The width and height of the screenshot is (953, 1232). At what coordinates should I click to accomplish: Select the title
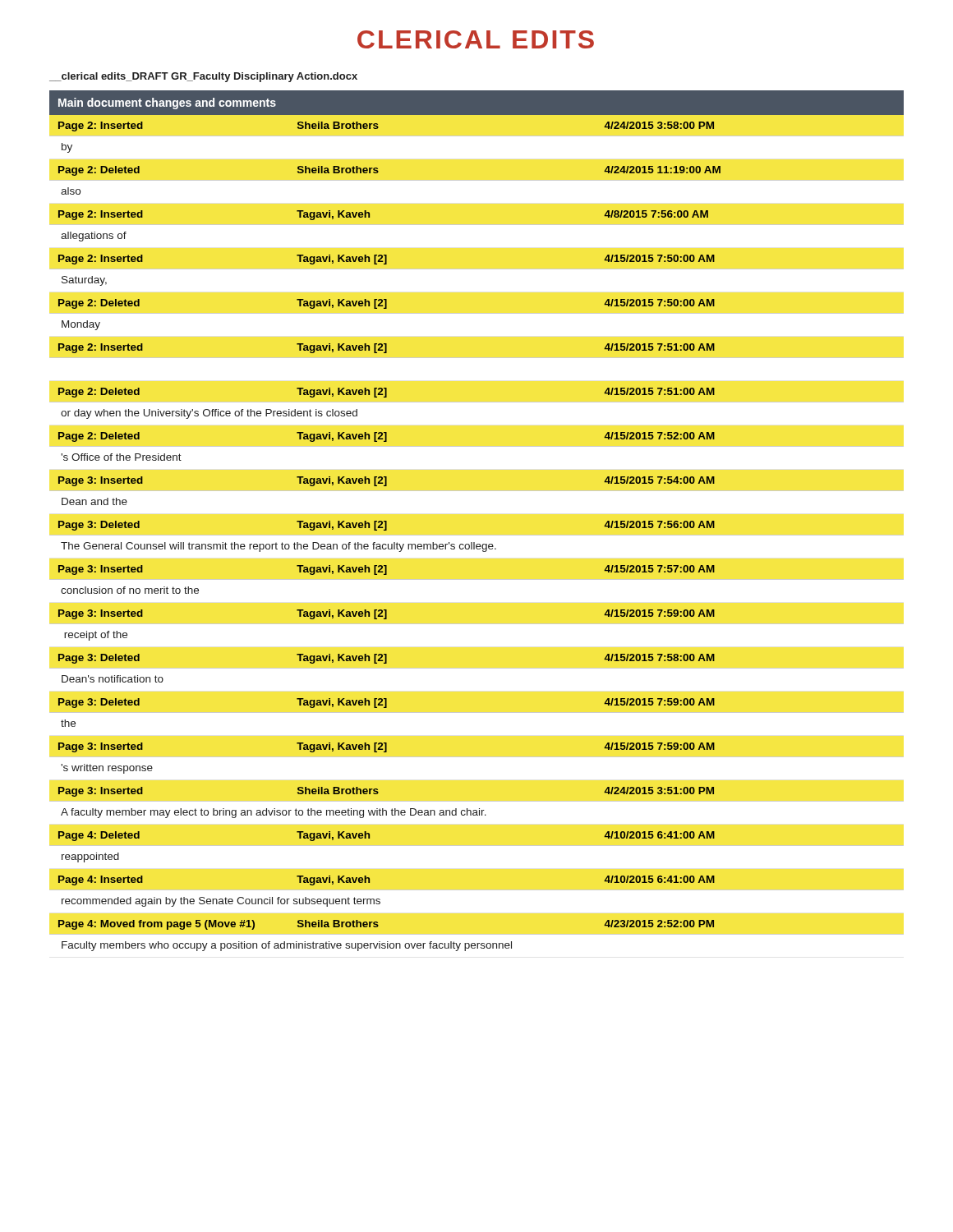[476, 40]
